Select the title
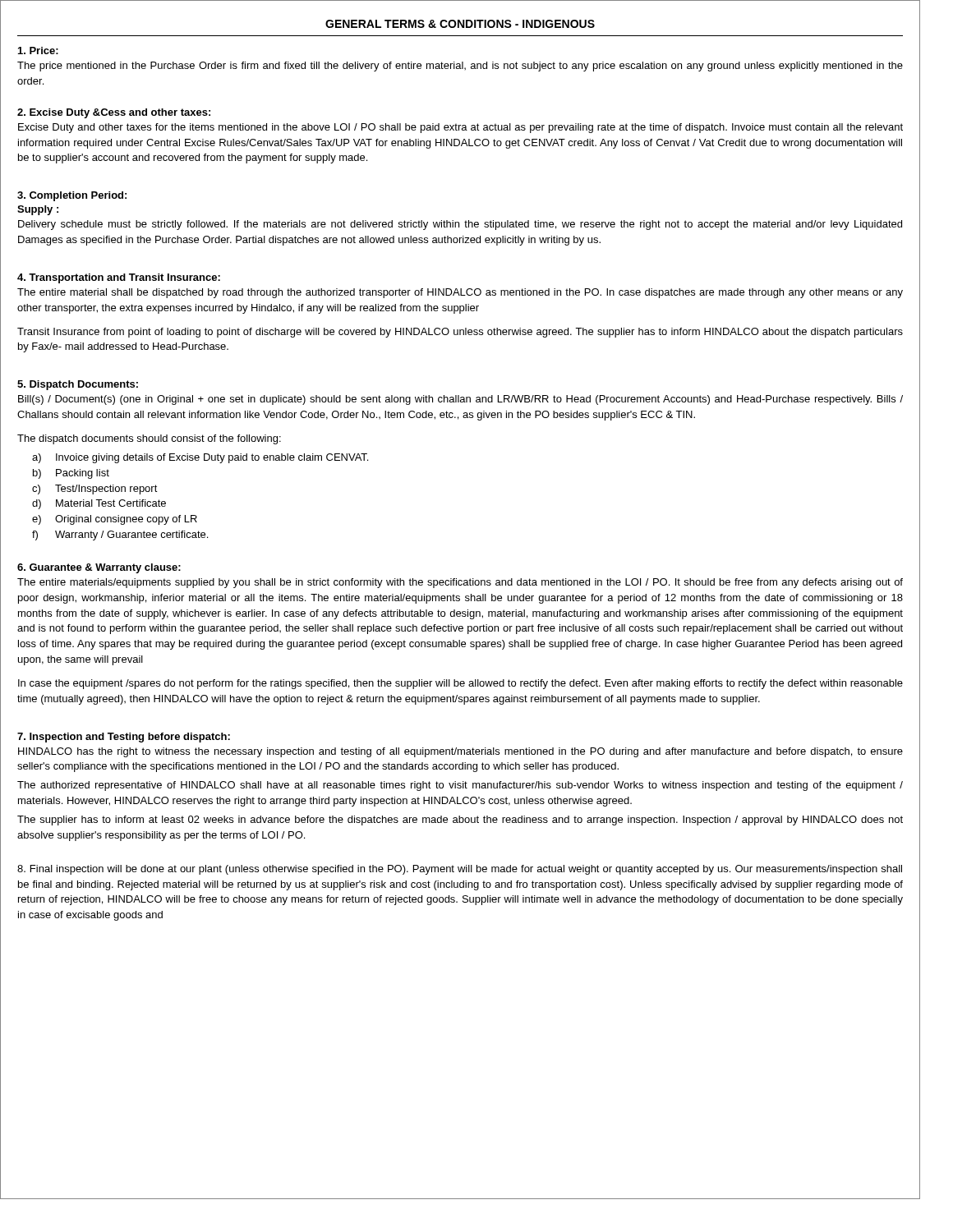953x1232 pixels. point(460,24)
